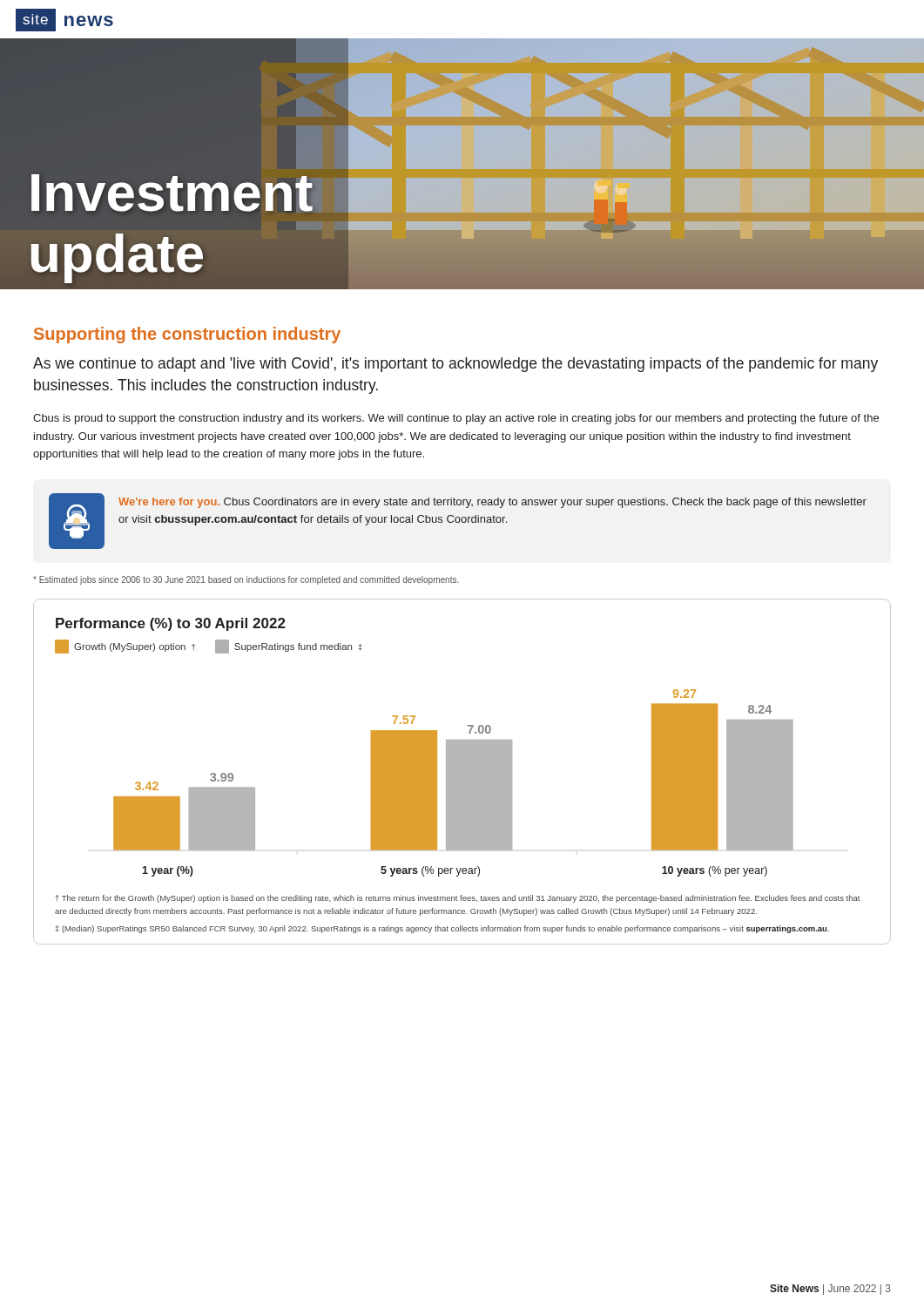
Task: Click on the grouped bar chart
Action: pos(462,772)
